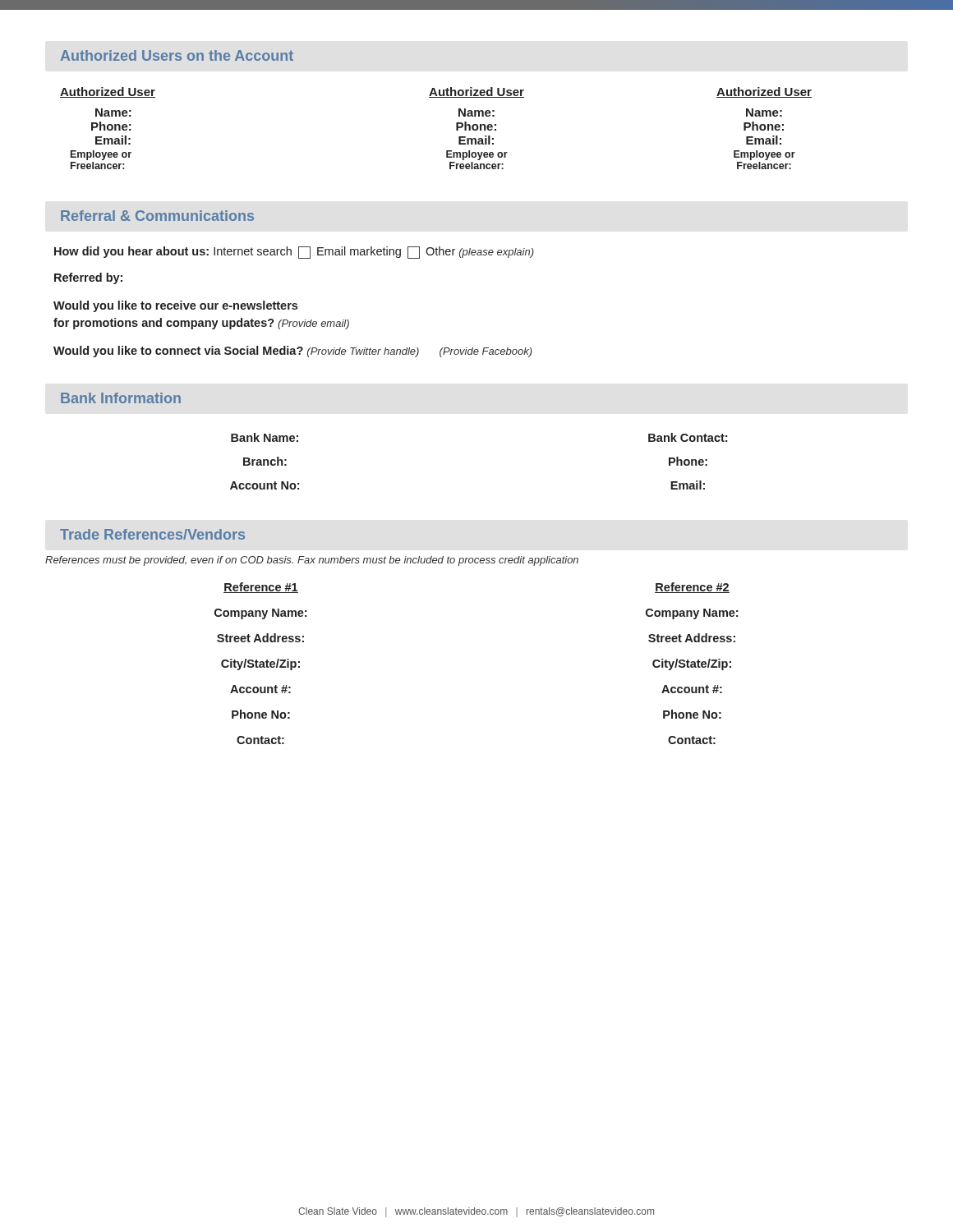Find the section header with the text "Trade References/Vendors"
This screenshot has width=953, height=1232.
153,535
